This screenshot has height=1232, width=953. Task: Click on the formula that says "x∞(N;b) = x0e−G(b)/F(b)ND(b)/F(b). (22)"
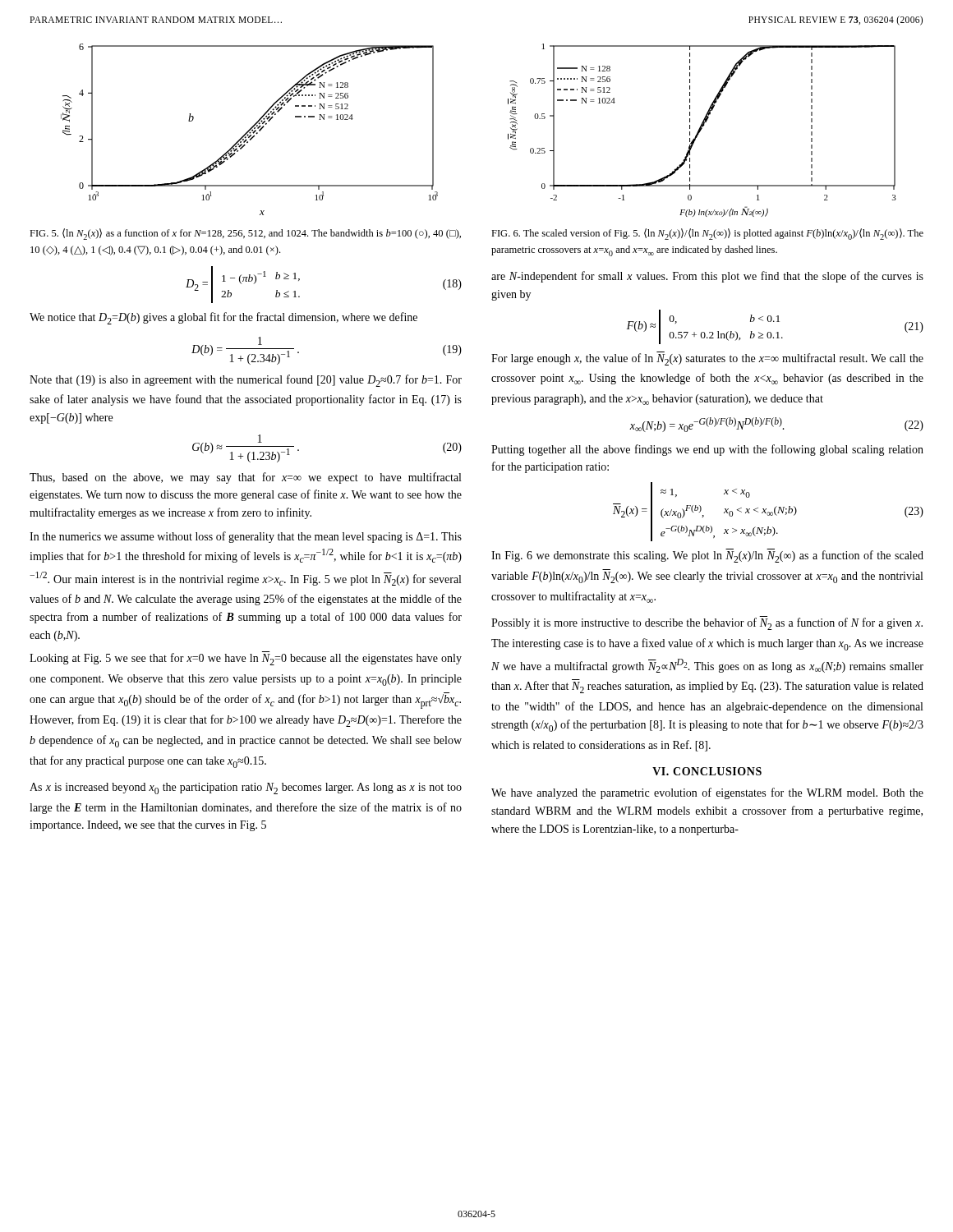pyautogui.click(x=777, y=426)
